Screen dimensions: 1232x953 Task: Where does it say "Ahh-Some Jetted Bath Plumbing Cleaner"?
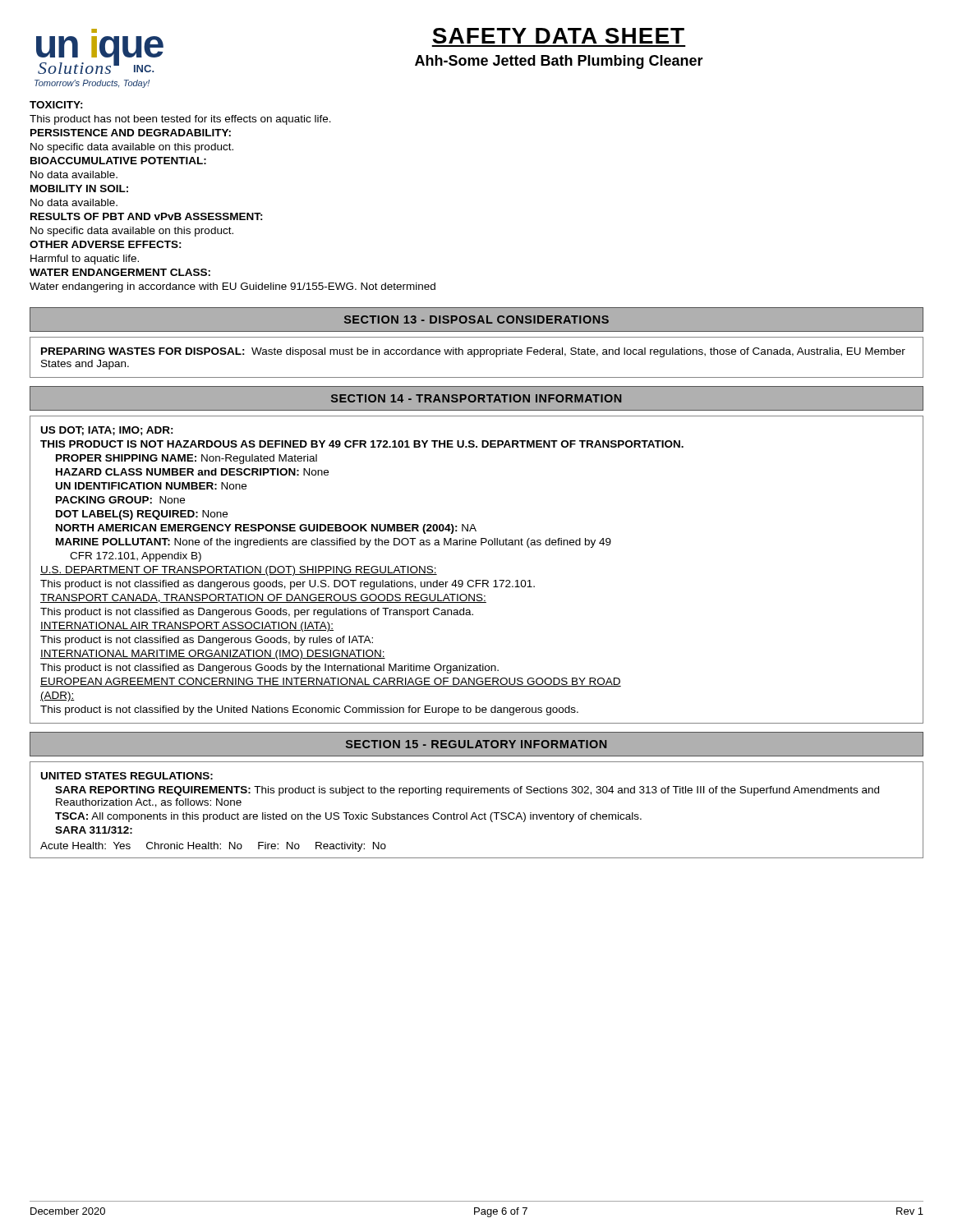point(559,61)
